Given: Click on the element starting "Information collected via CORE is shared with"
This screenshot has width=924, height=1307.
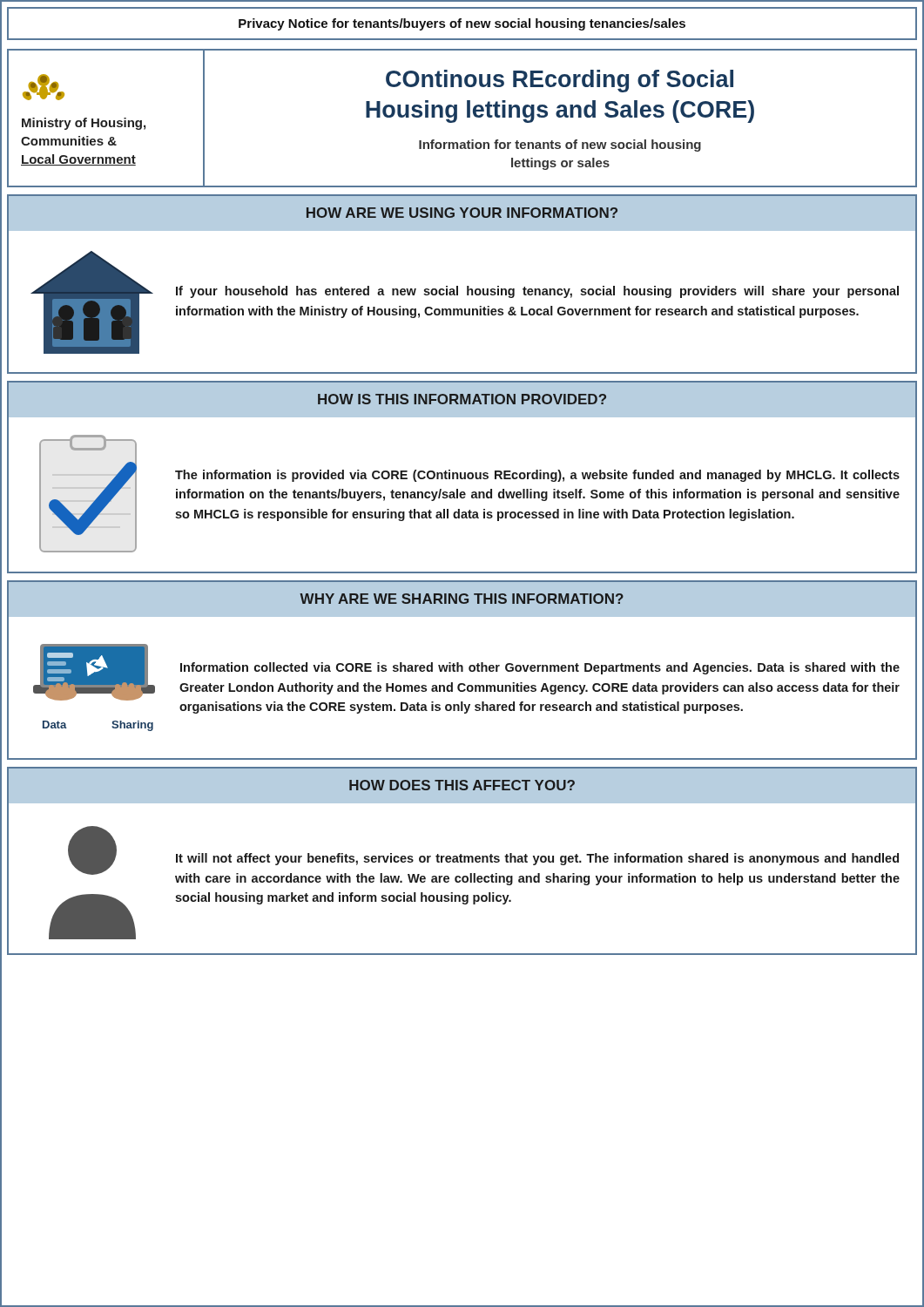Looking at the screenshot, I should (540, 687).
